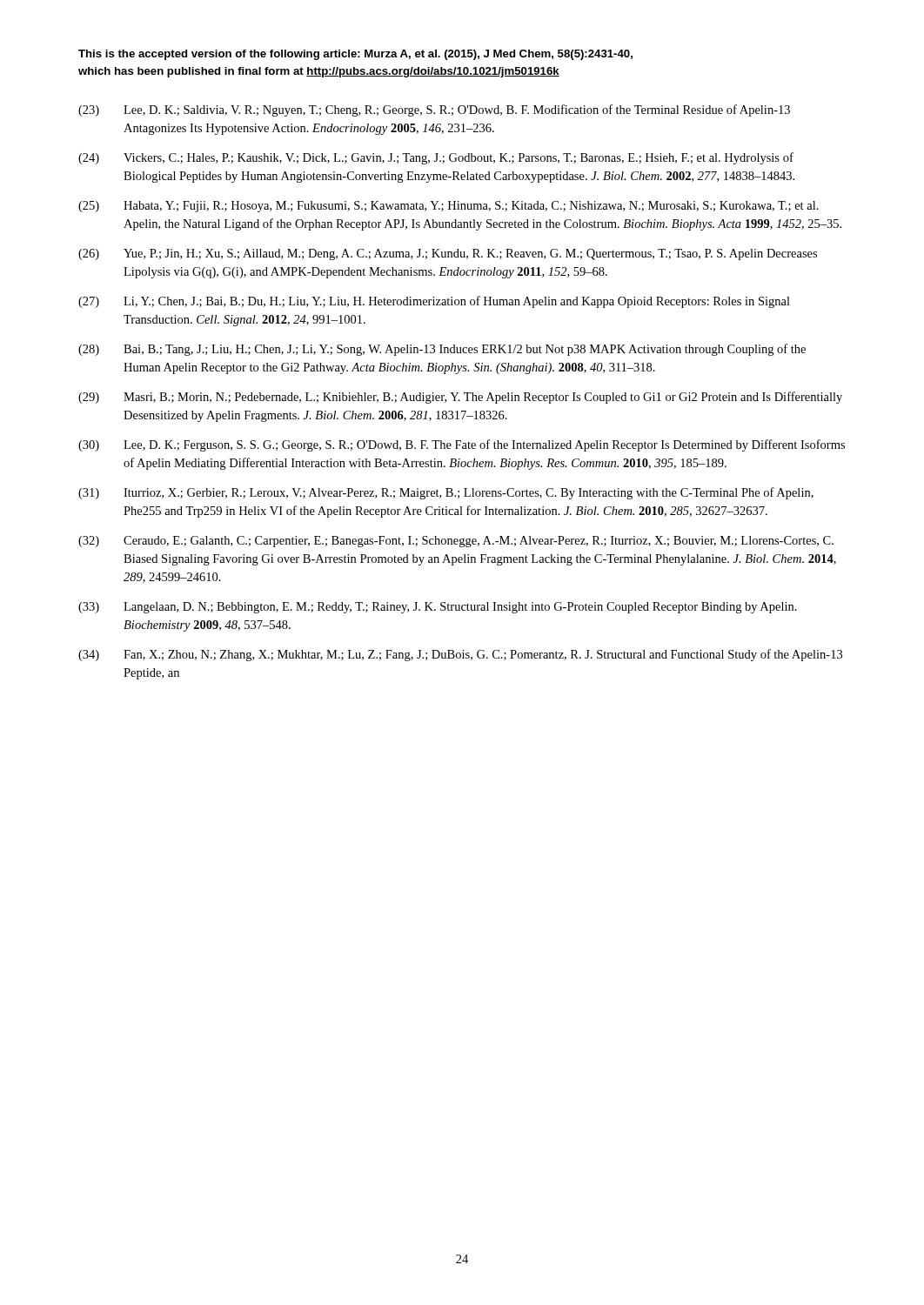Point to the element starting "(34) Fan, X.; Zhou, N.; Zhang, X.; Mukhtar,"
The image size is (924, 1305).
462,664
